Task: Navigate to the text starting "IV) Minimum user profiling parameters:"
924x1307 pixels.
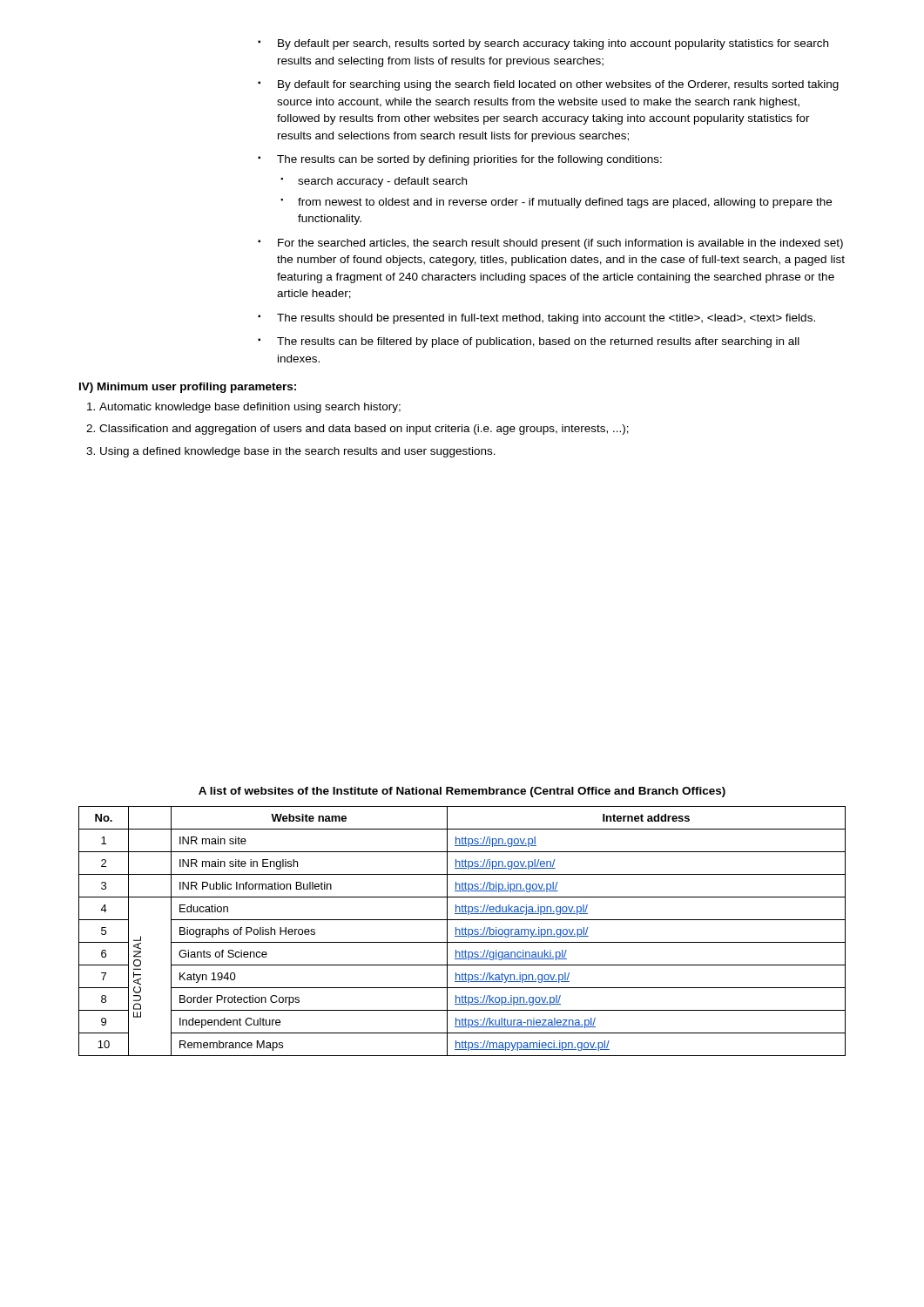Action: pos(188,386)
